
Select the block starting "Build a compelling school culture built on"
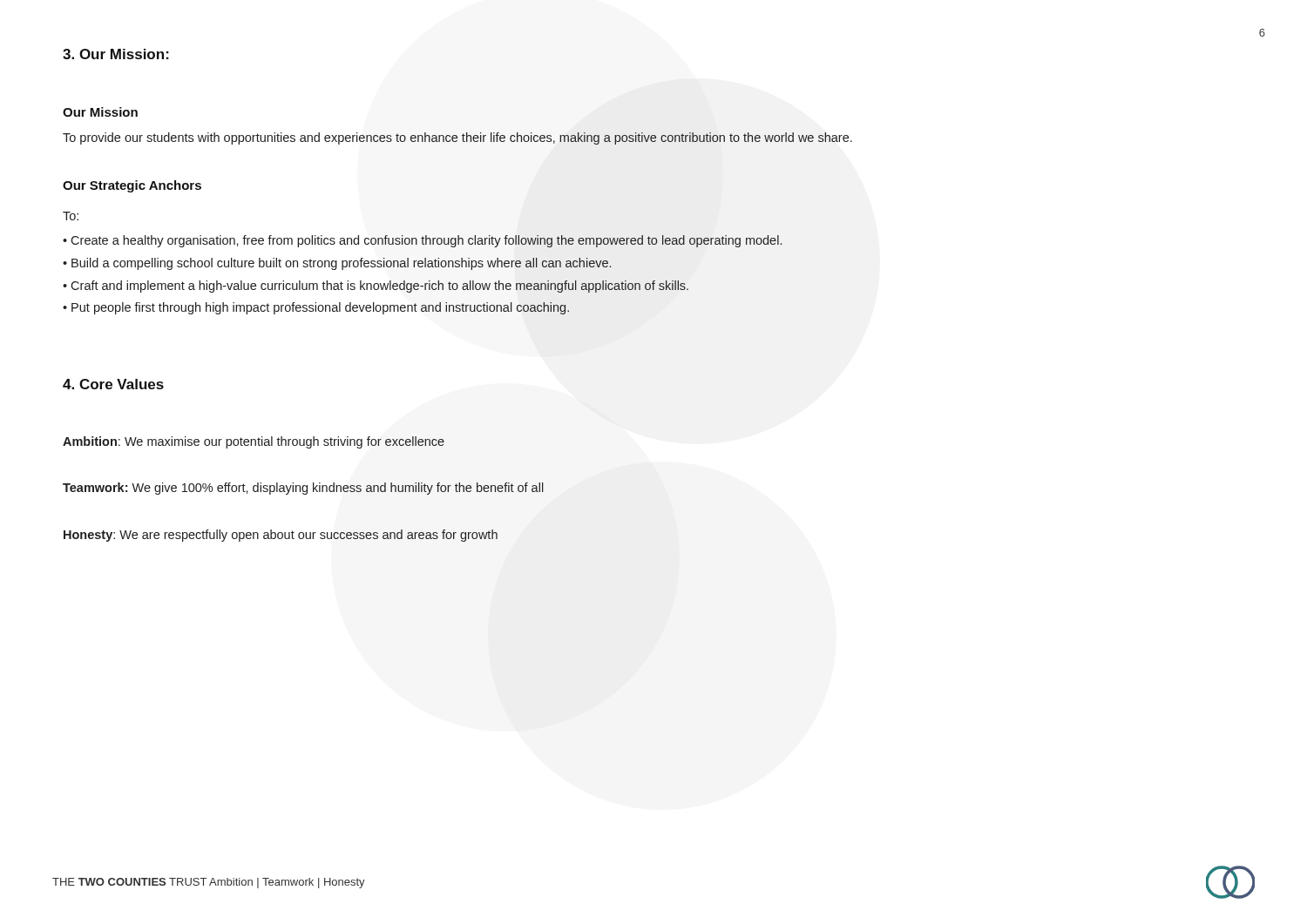[x=337, y=264]
